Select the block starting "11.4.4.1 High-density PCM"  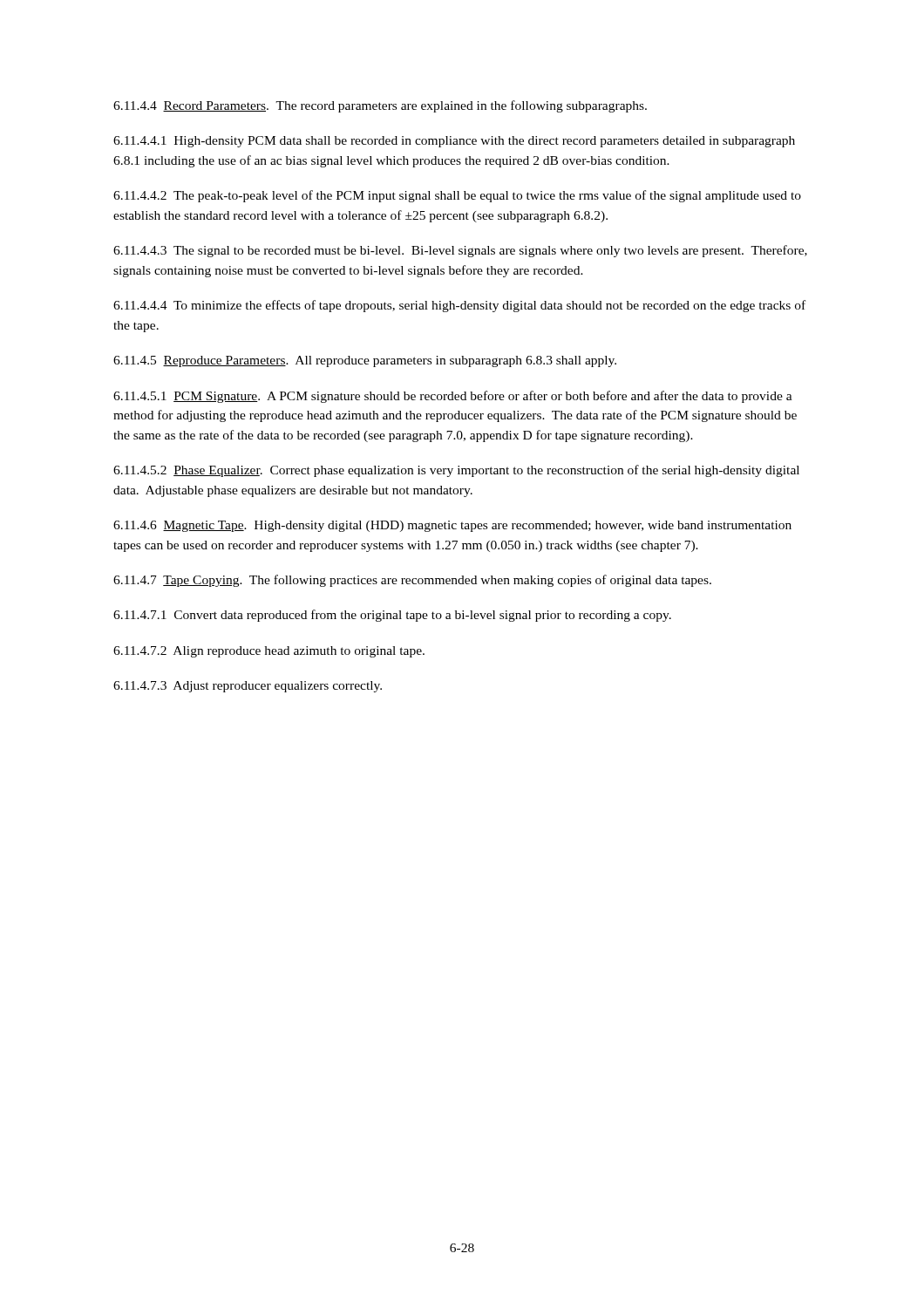454,150
